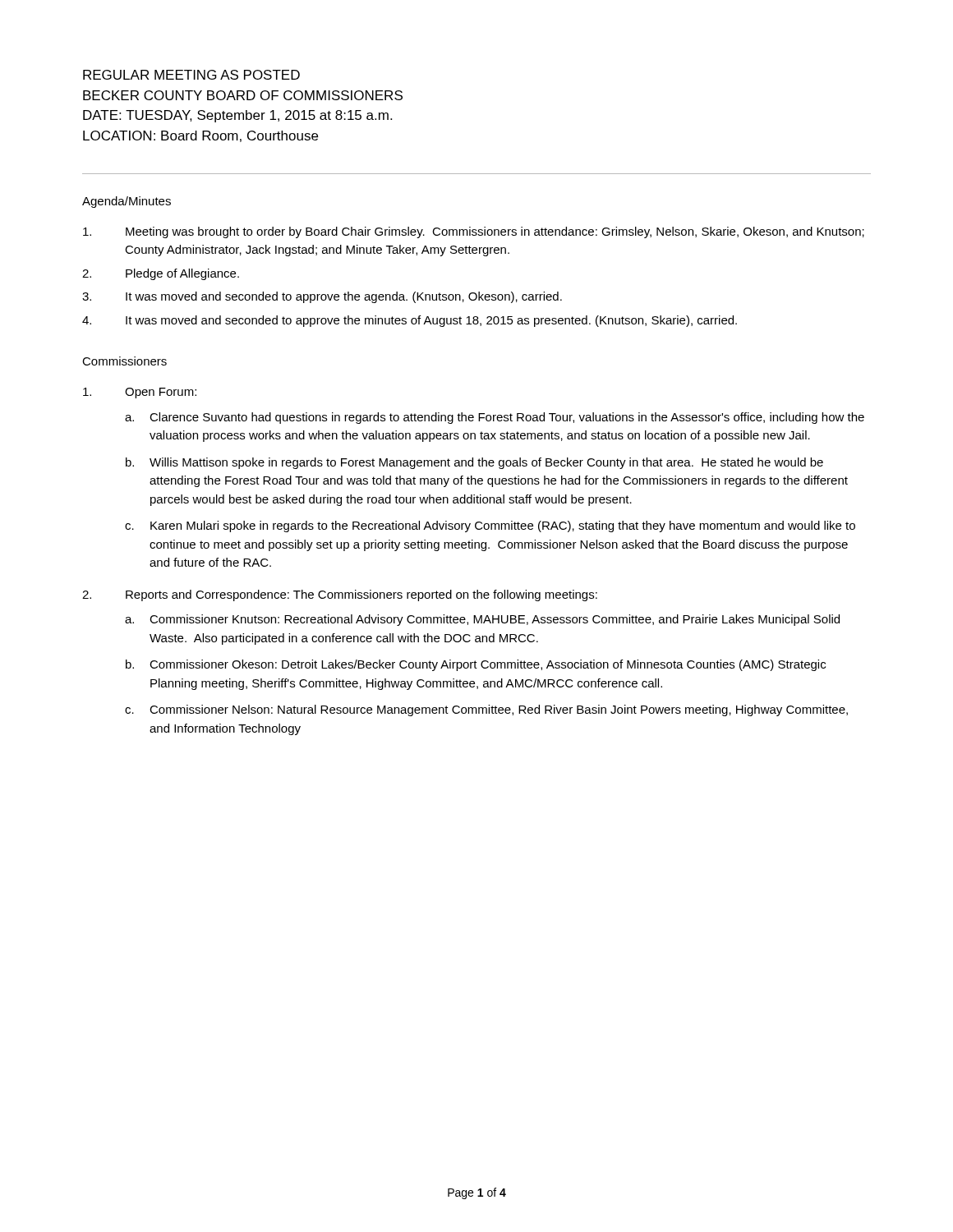Select the title
This screenshot has width=953, height=1232.
tap(476, 106)
